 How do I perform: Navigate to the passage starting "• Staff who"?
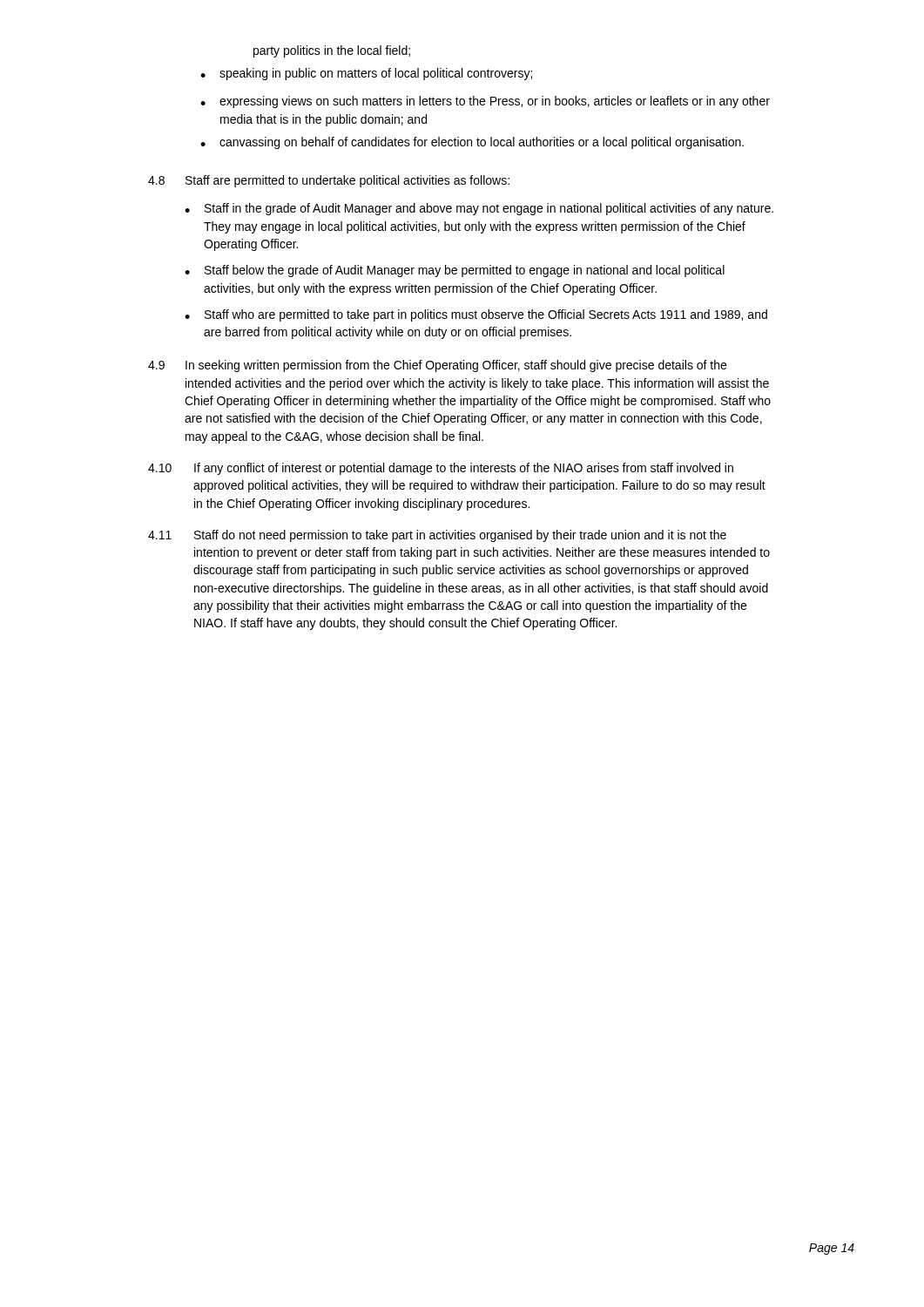tap(480, 323)
